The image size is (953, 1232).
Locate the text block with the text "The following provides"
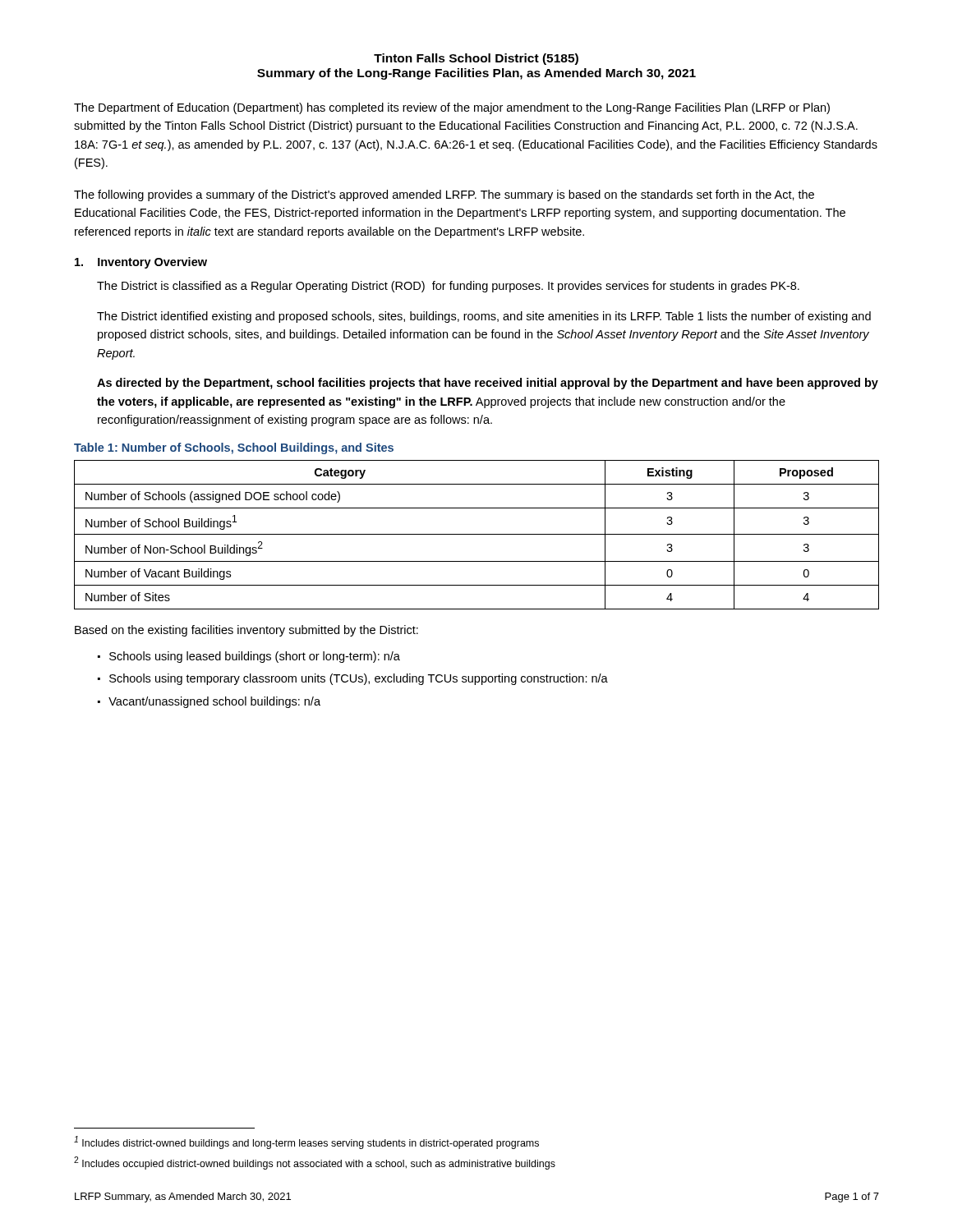pyautogui.click(x=460, y=213)
